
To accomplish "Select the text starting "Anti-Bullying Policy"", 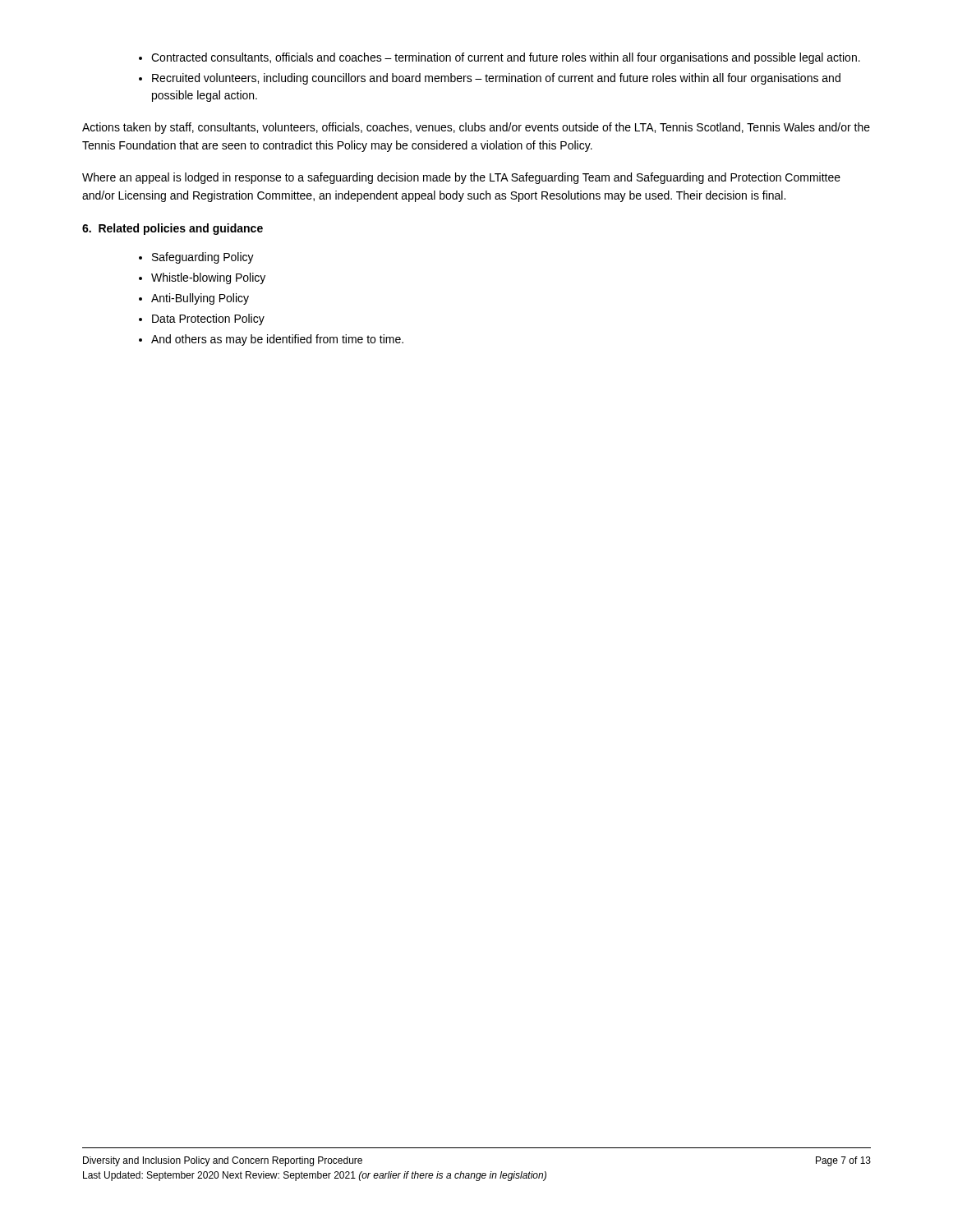I will point(200,299).
